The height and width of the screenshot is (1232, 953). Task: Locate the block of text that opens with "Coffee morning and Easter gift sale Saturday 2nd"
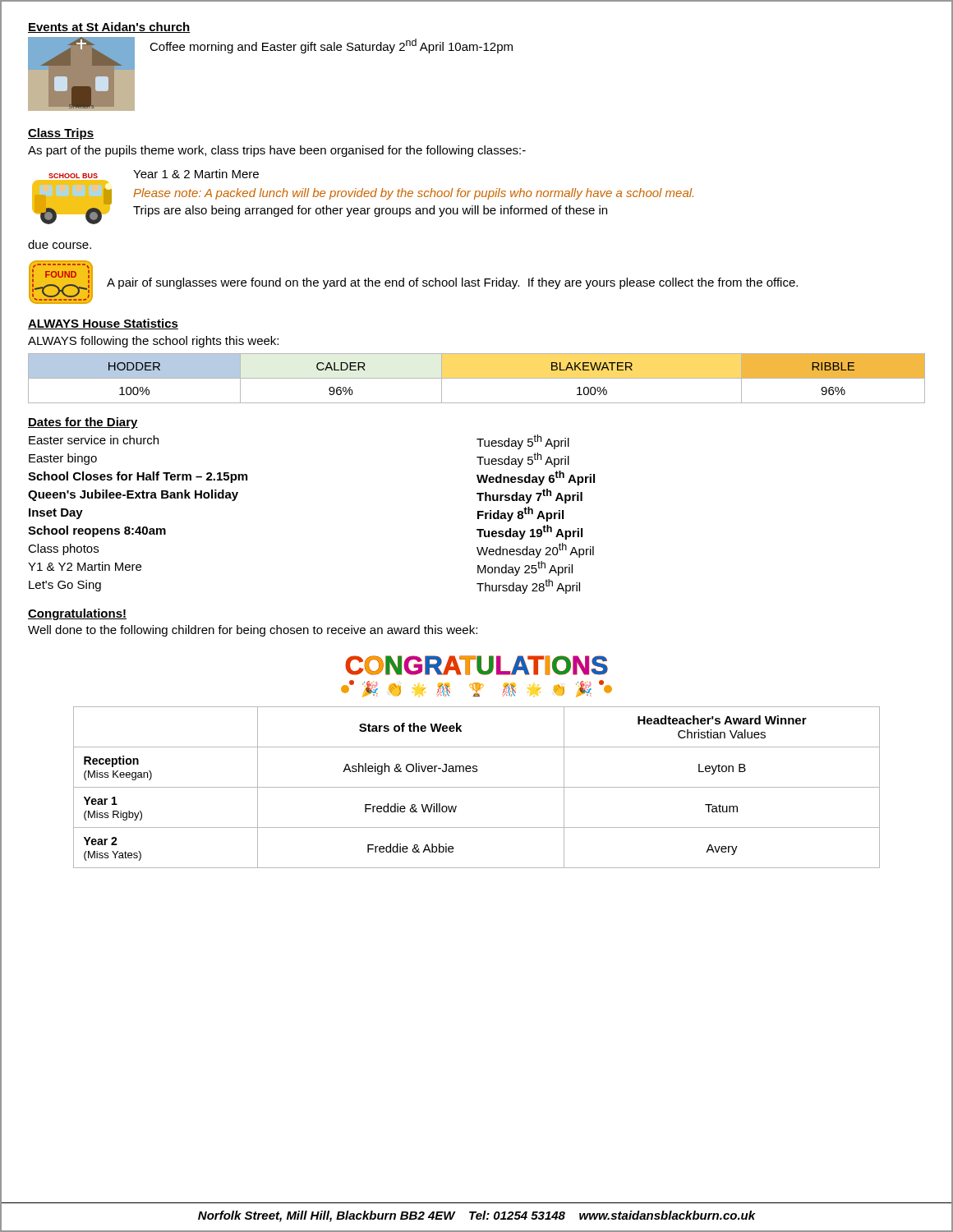click(332, 45)
